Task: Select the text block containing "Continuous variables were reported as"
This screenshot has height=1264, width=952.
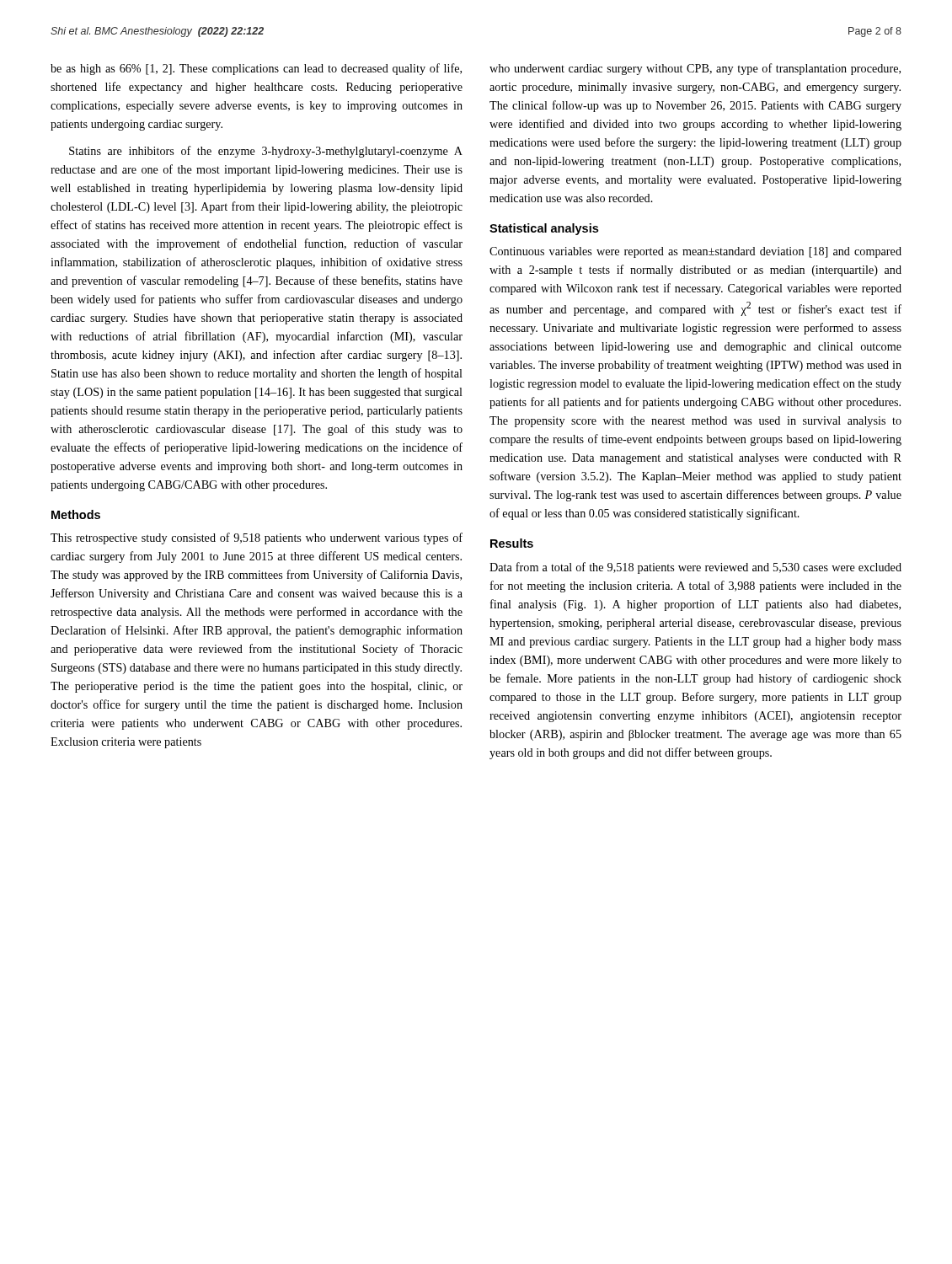Action: (x=695, y=382)
